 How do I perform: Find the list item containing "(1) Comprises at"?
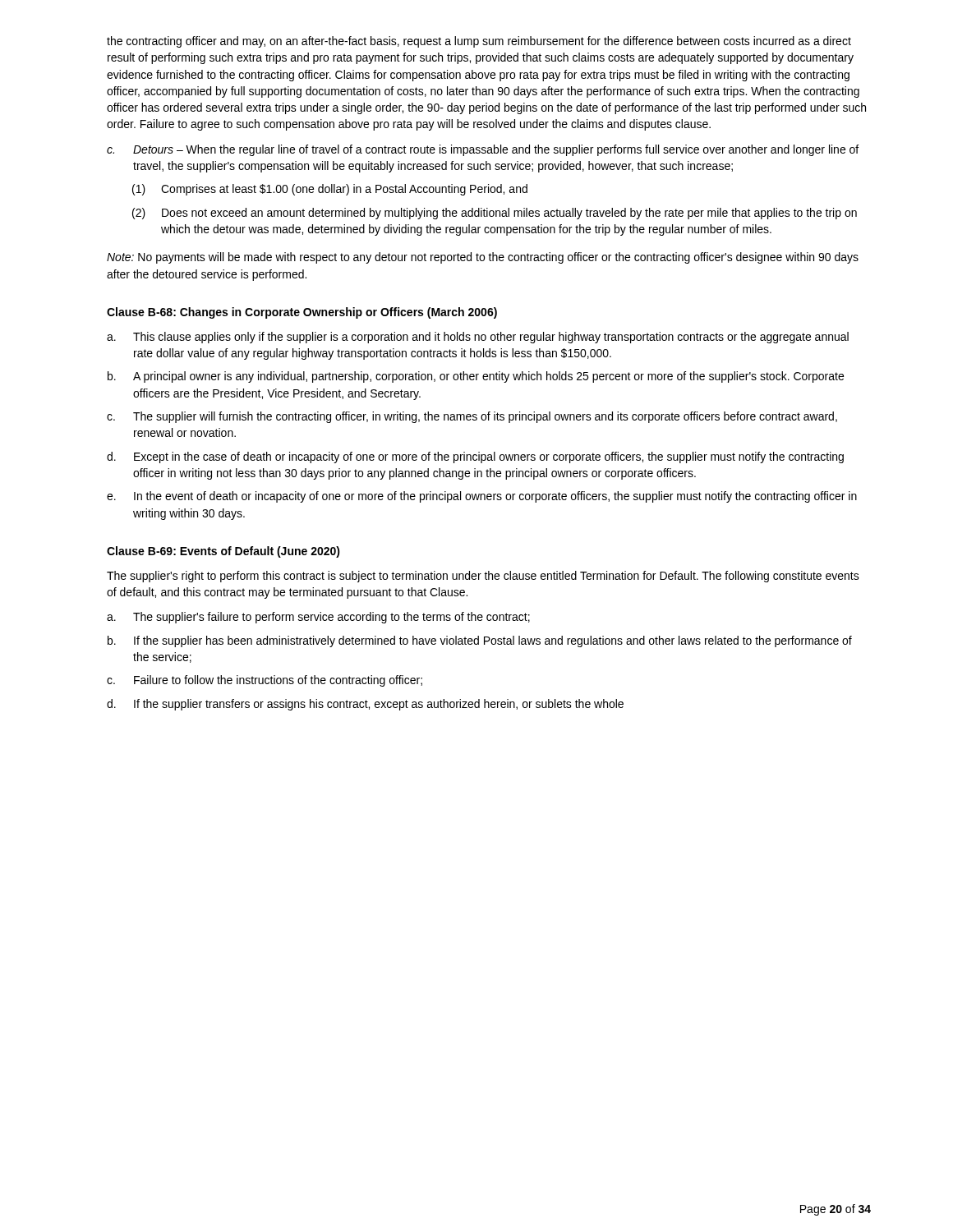point(330,189)
